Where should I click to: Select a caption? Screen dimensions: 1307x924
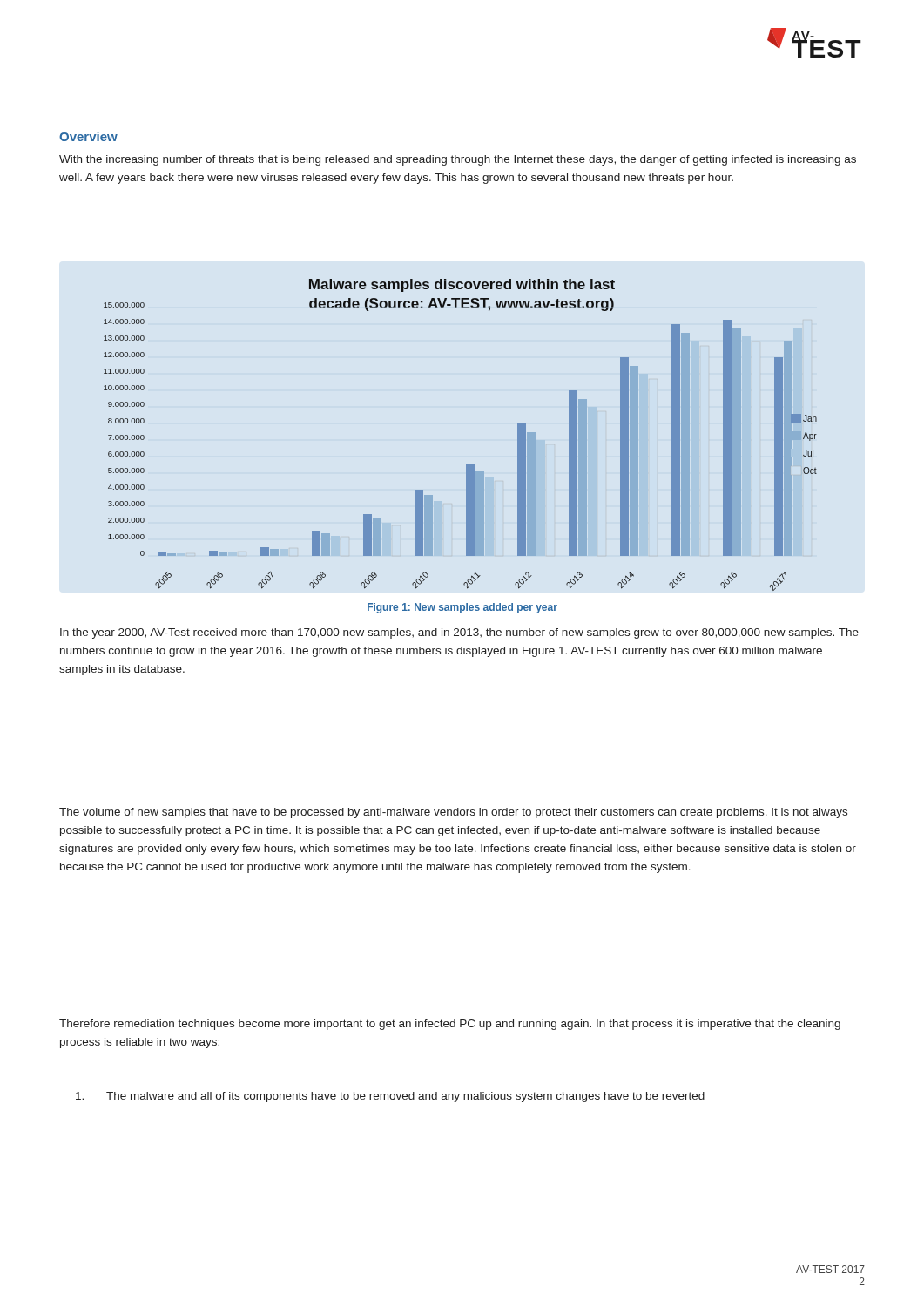tap(462, 607)
